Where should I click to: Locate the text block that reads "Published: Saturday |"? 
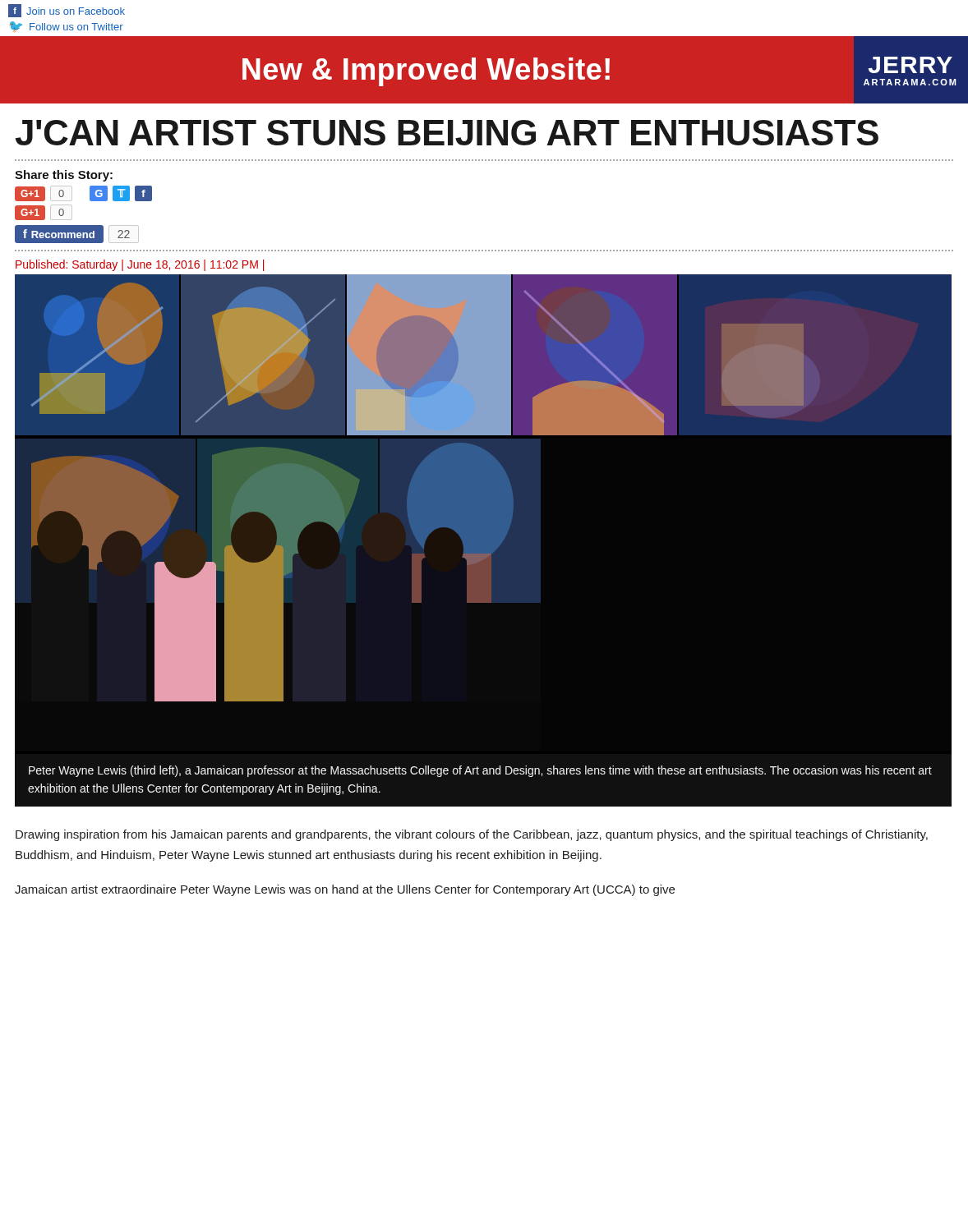click(x=140, y=265)
